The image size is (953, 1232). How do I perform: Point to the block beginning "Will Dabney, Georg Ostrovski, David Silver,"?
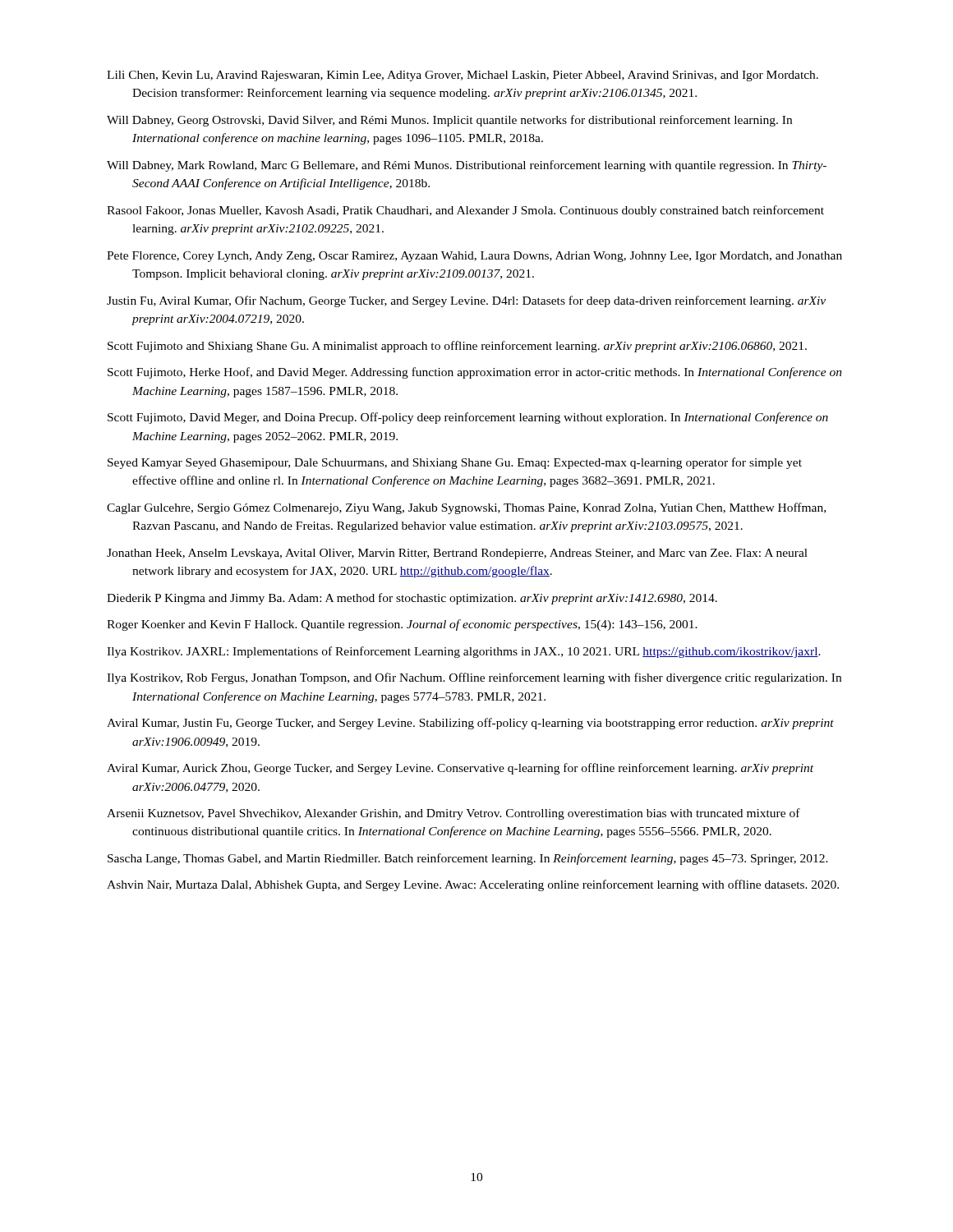coord(450,129)
